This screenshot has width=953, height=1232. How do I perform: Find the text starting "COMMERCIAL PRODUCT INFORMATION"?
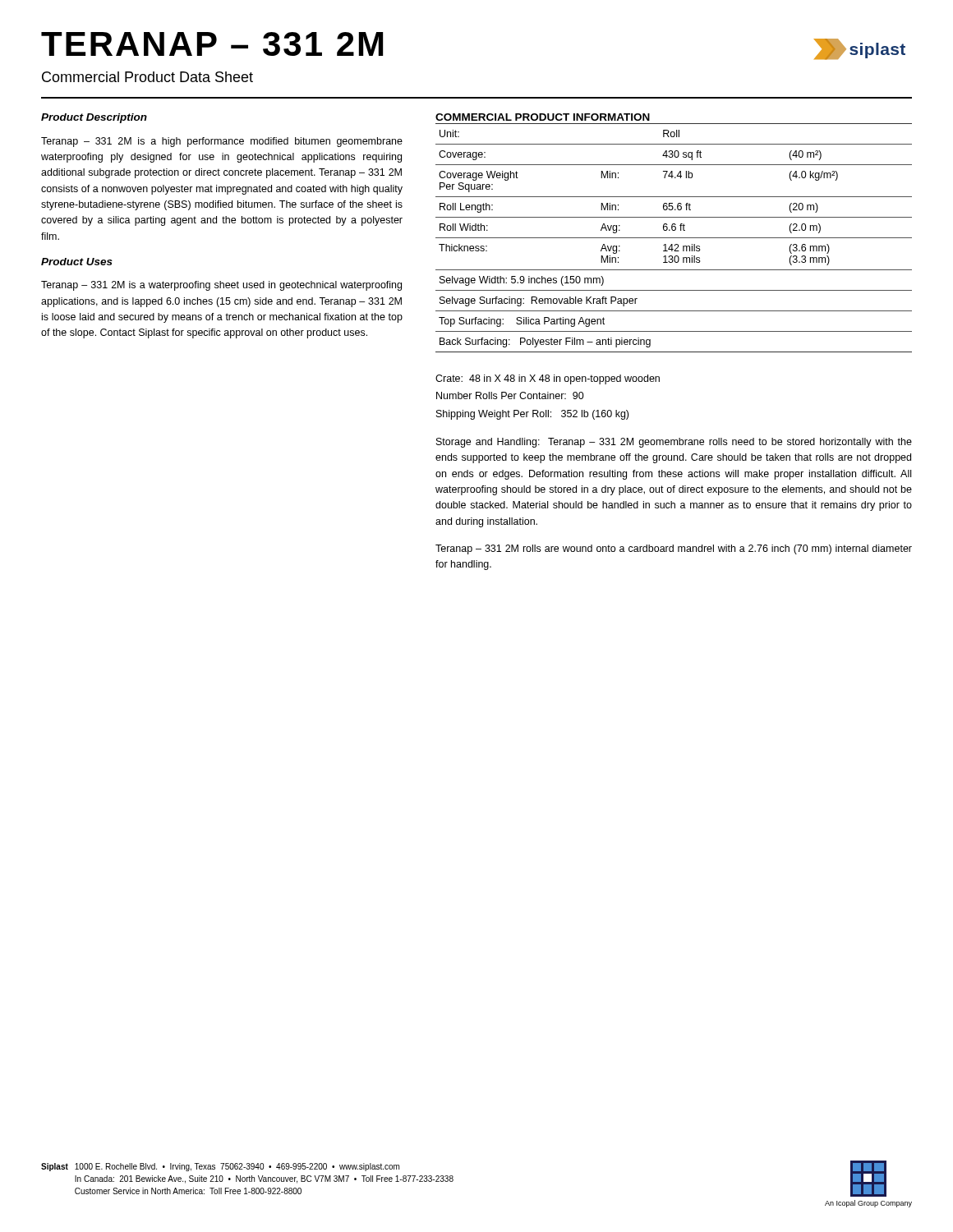[x=543, y=117]
